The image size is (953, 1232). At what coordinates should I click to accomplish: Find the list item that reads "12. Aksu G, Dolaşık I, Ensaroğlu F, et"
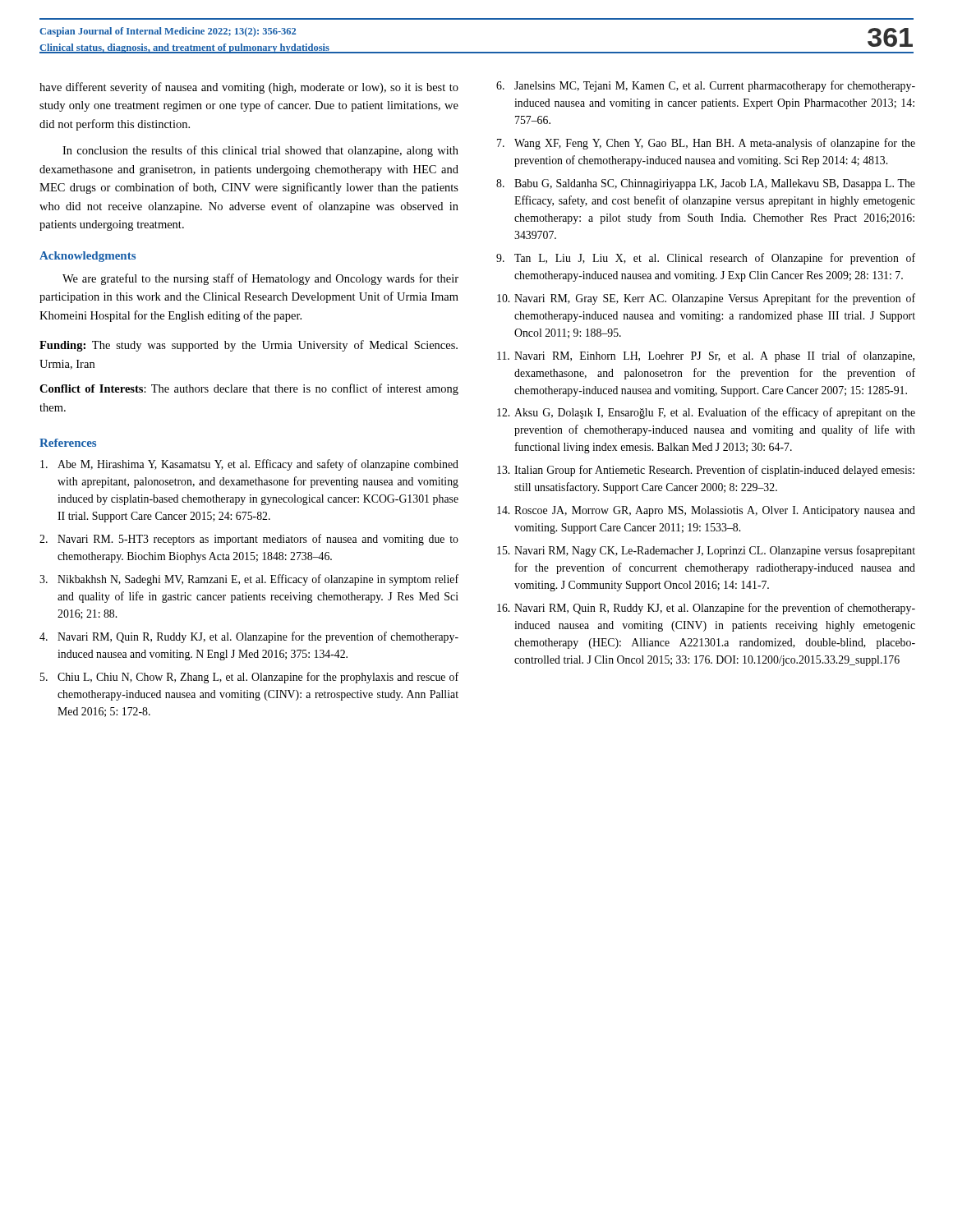coord(706,431)
